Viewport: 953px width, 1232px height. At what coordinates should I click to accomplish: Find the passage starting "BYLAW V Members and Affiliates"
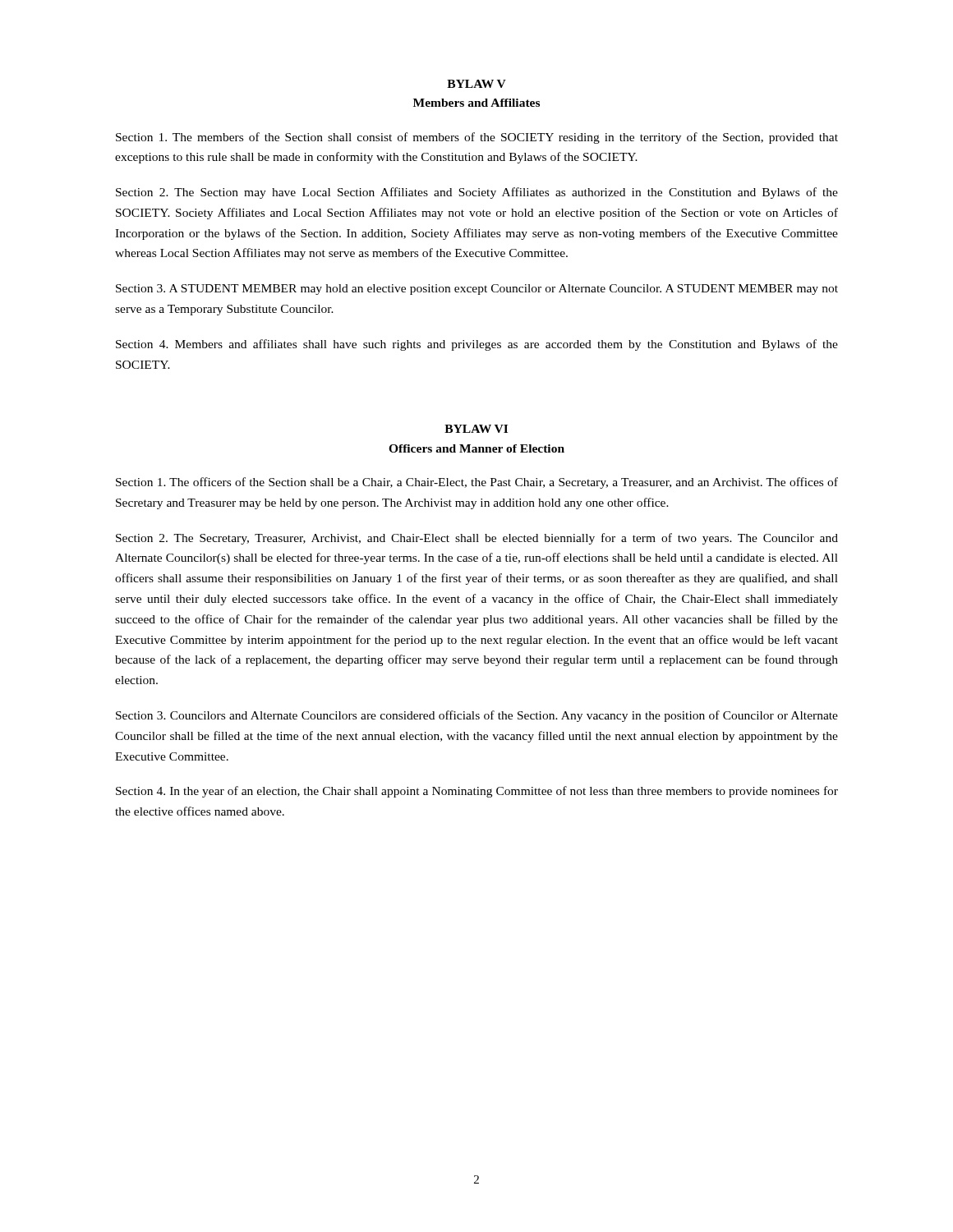[x=476, y=93]
